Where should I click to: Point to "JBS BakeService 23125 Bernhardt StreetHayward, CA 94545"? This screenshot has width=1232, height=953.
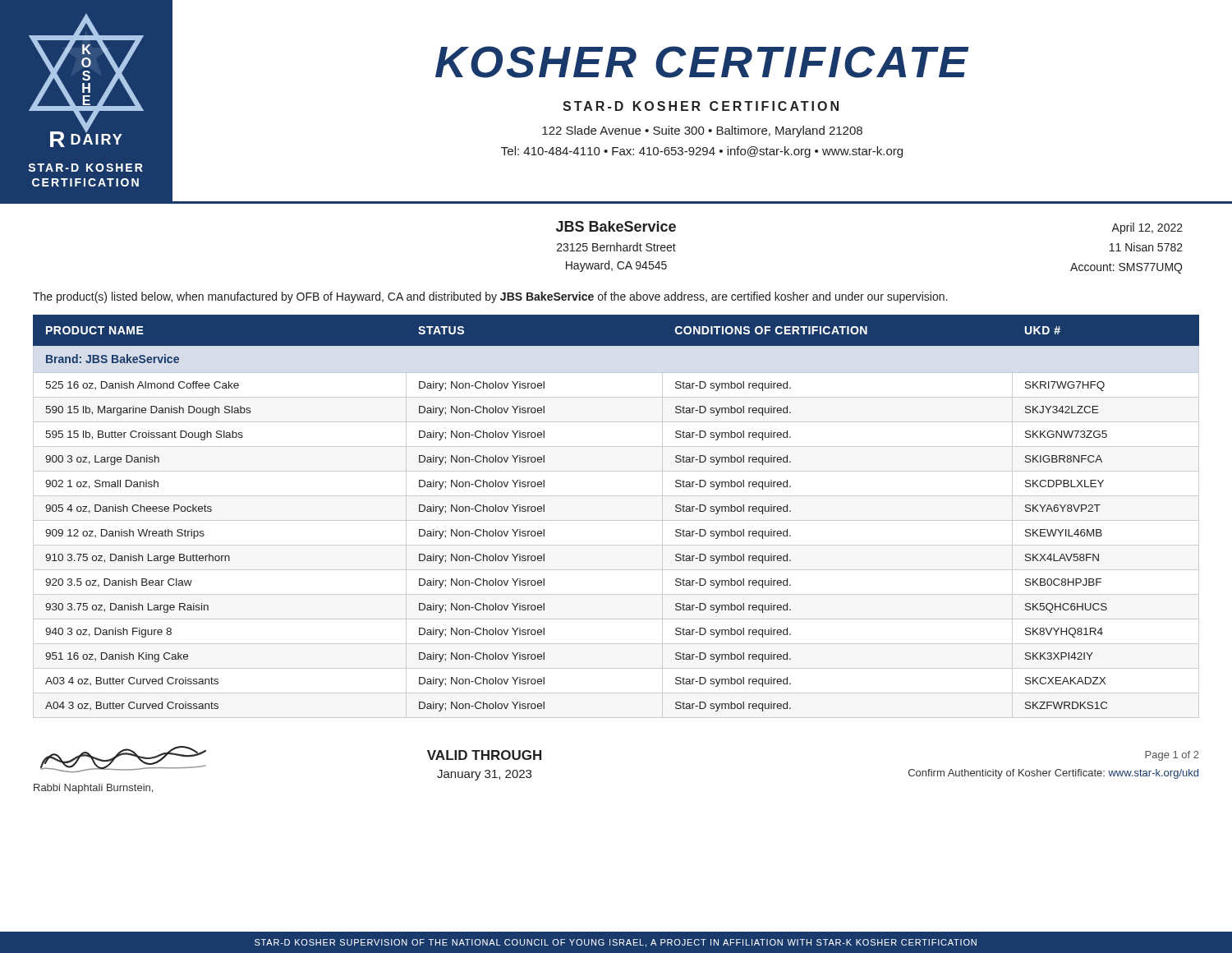[616, 247]
